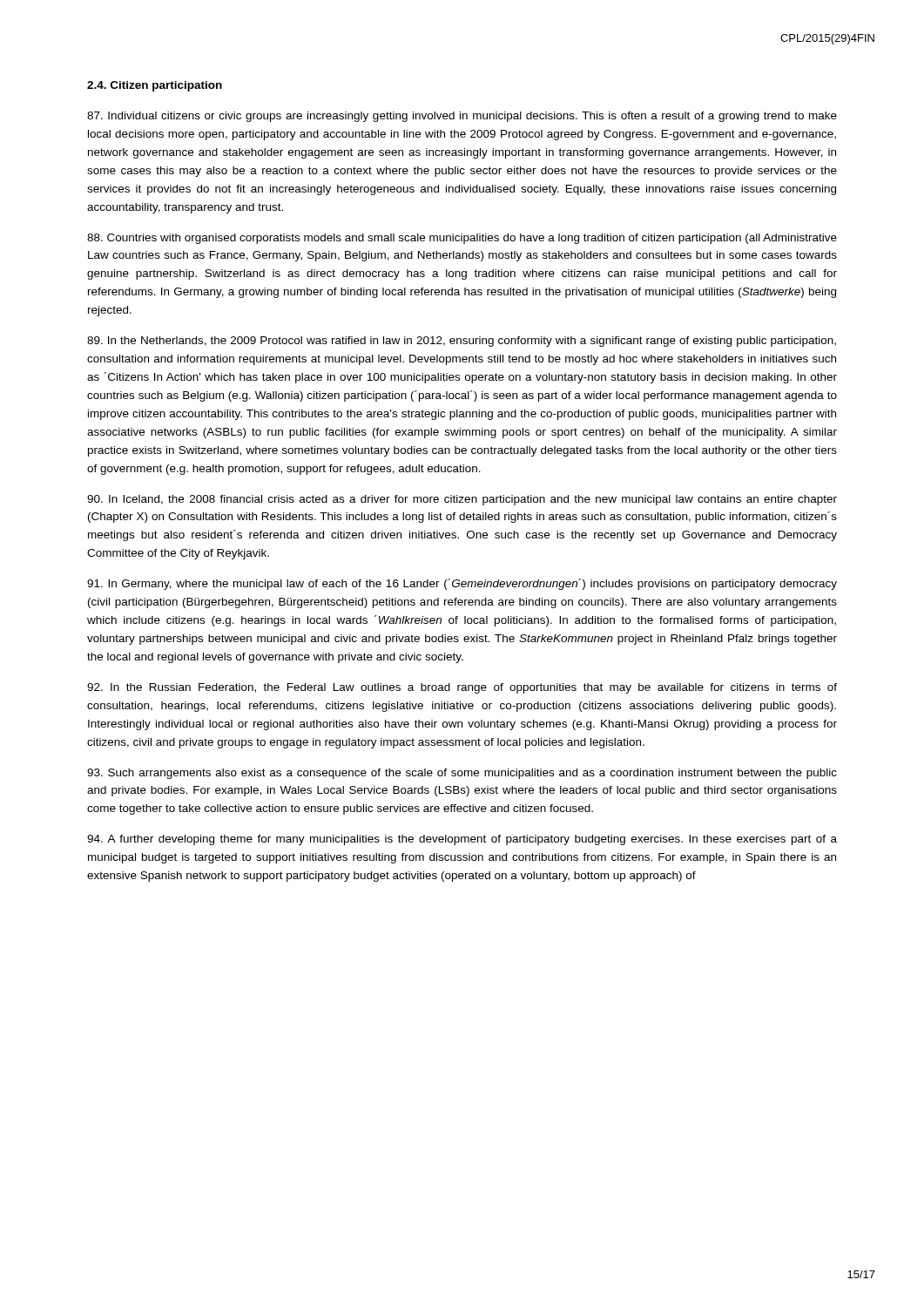This screenshot has height=1307, width=924.
Task: Where does it say "2.4. Citizen participation"?
Action: click(x=155, y=85)
